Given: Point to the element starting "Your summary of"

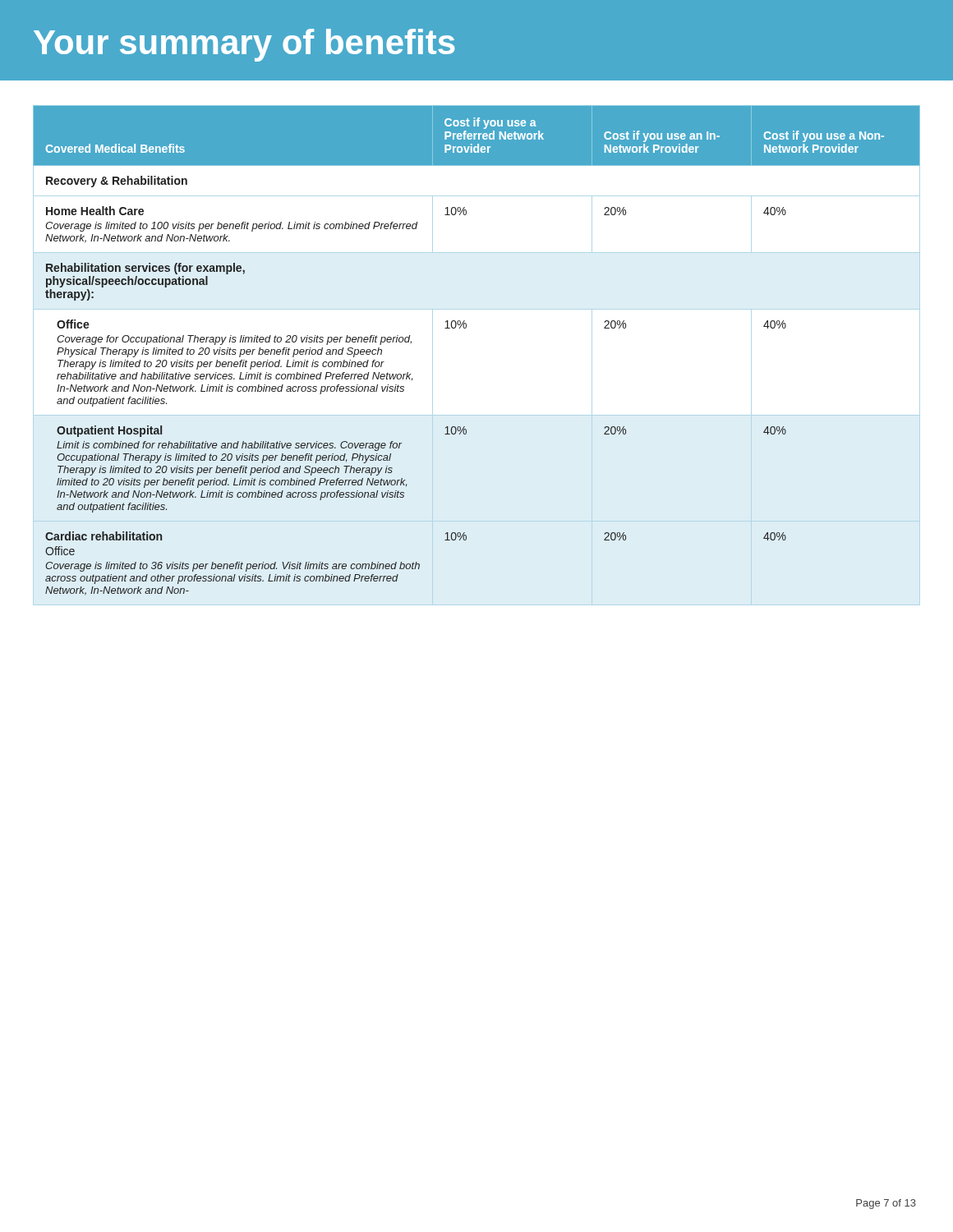Looking at the screenshot, I should 244,45.
